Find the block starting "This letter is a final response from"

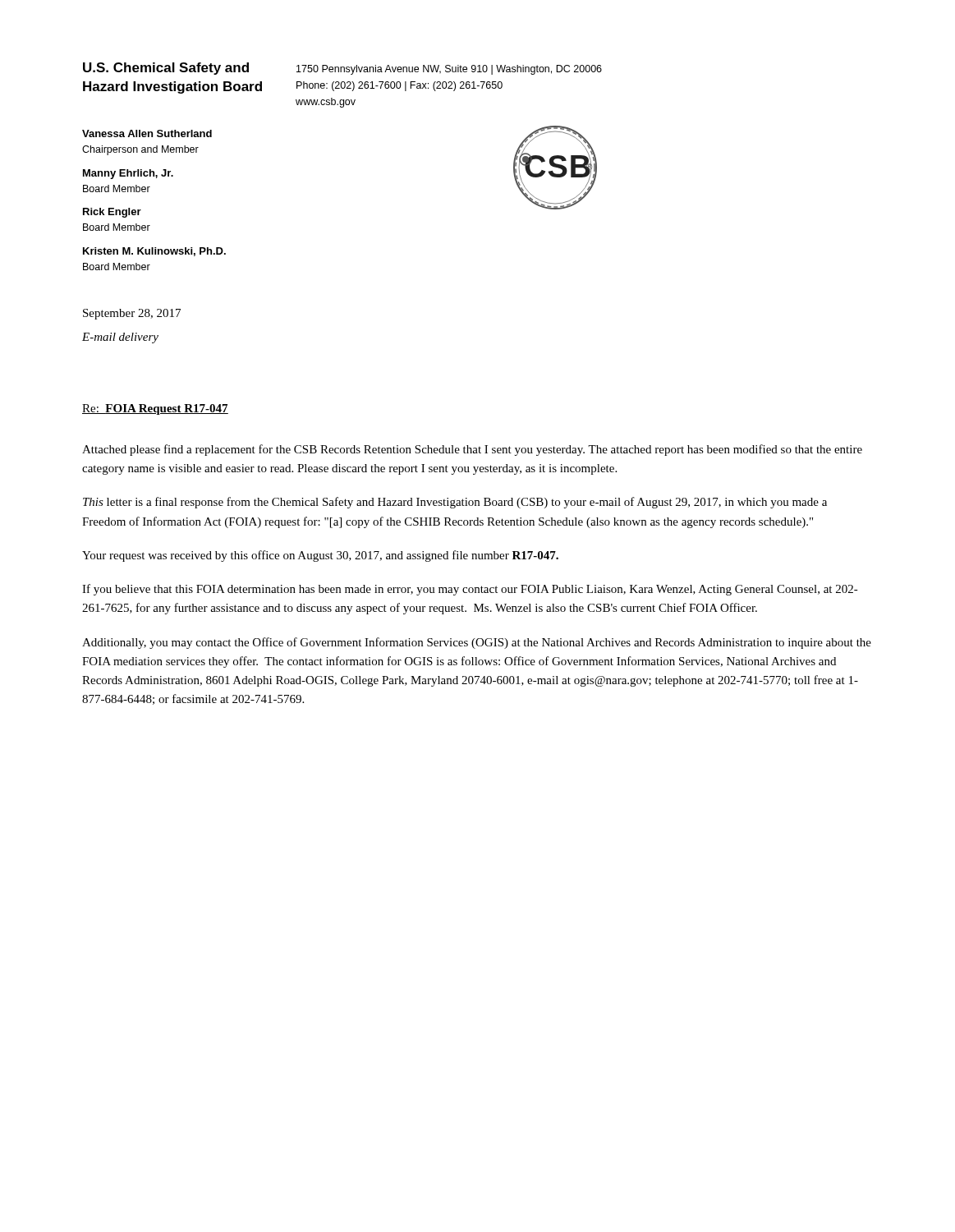click(x=478, y=512)
